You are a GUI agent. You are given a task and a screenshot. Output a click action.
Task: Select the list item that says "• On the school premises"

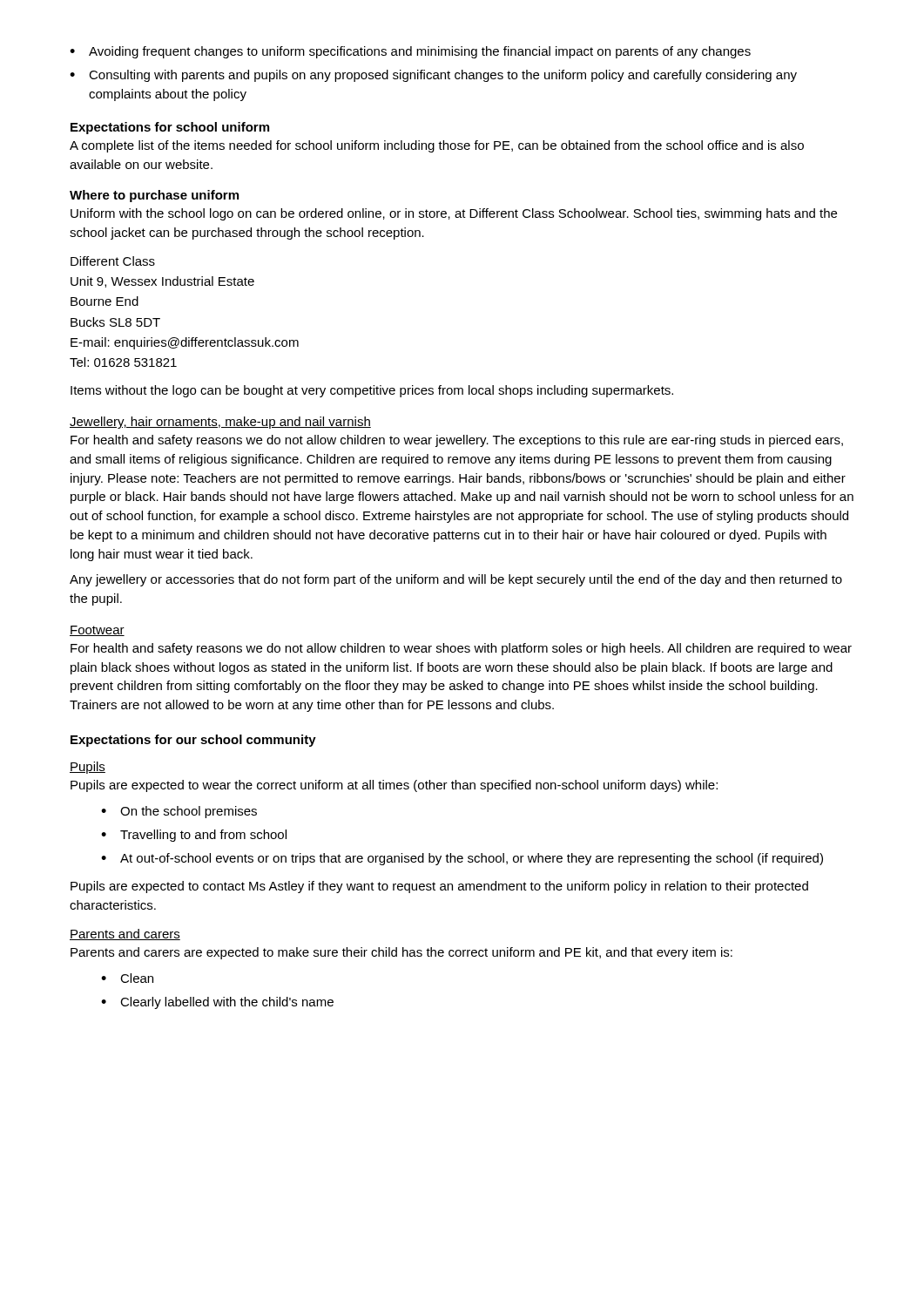(x=179, y=812)
